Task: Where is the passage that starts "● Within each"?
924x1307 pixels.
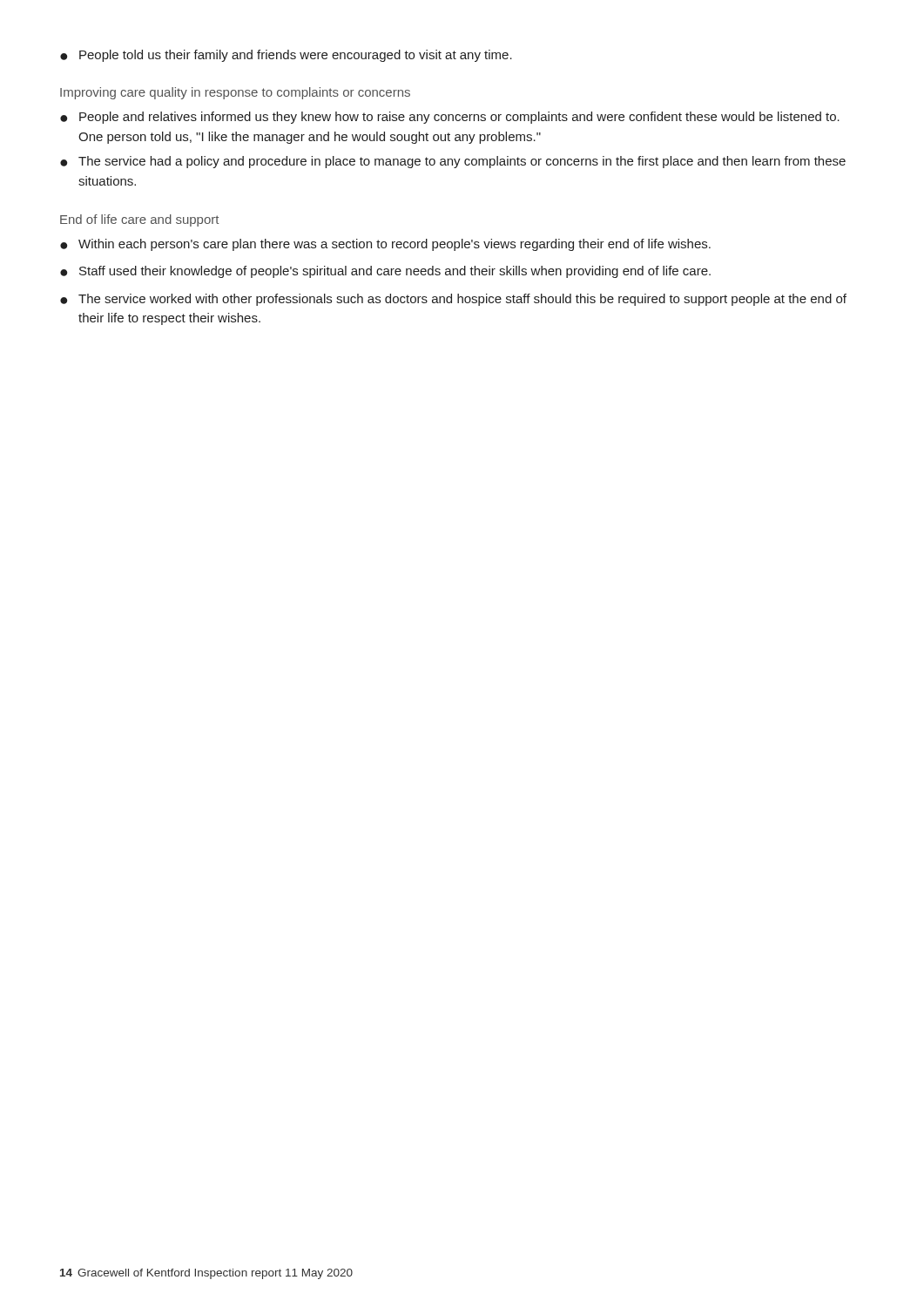Action: [462, 246]
